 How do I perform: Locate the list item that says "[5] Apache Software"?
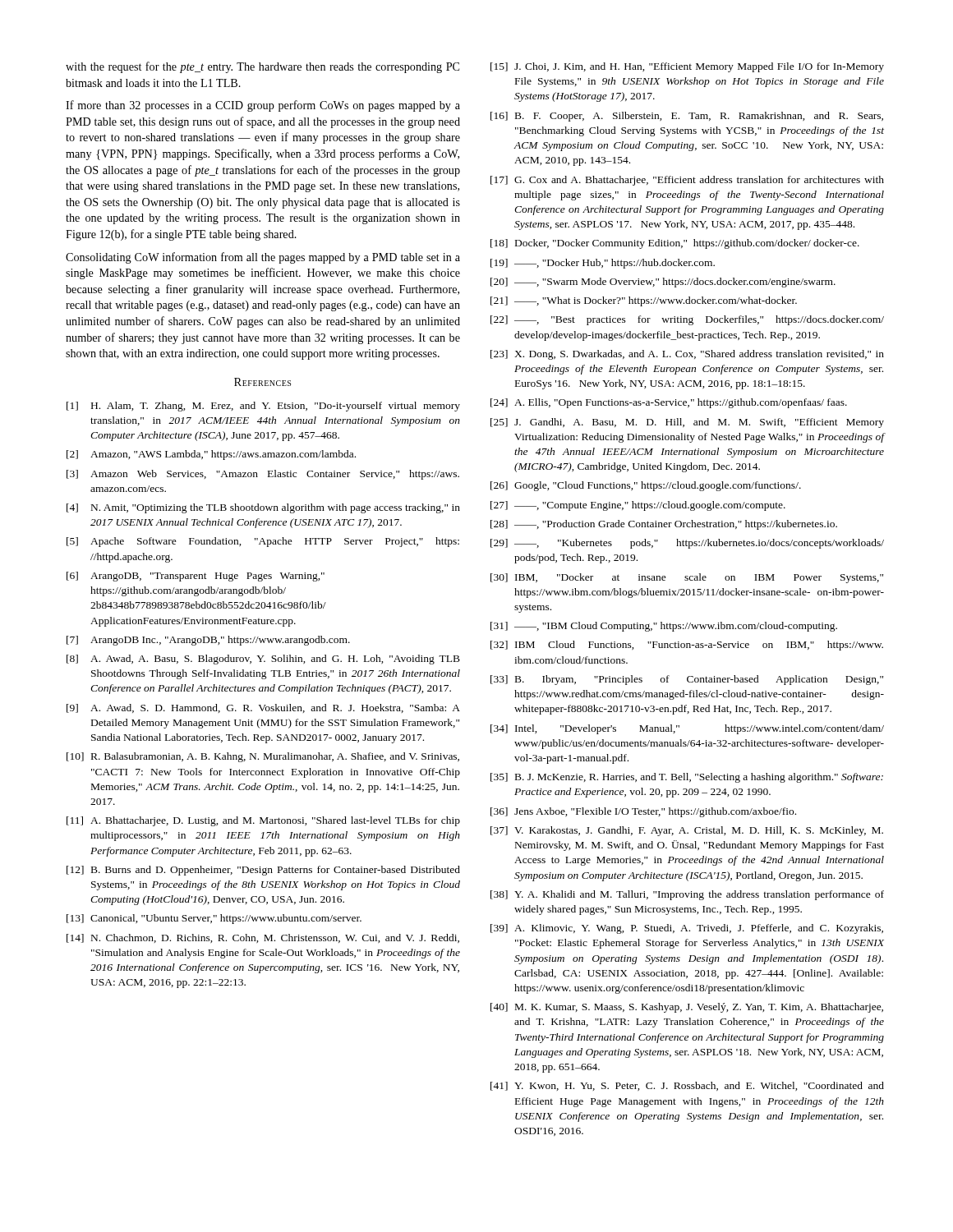[263, 549]
